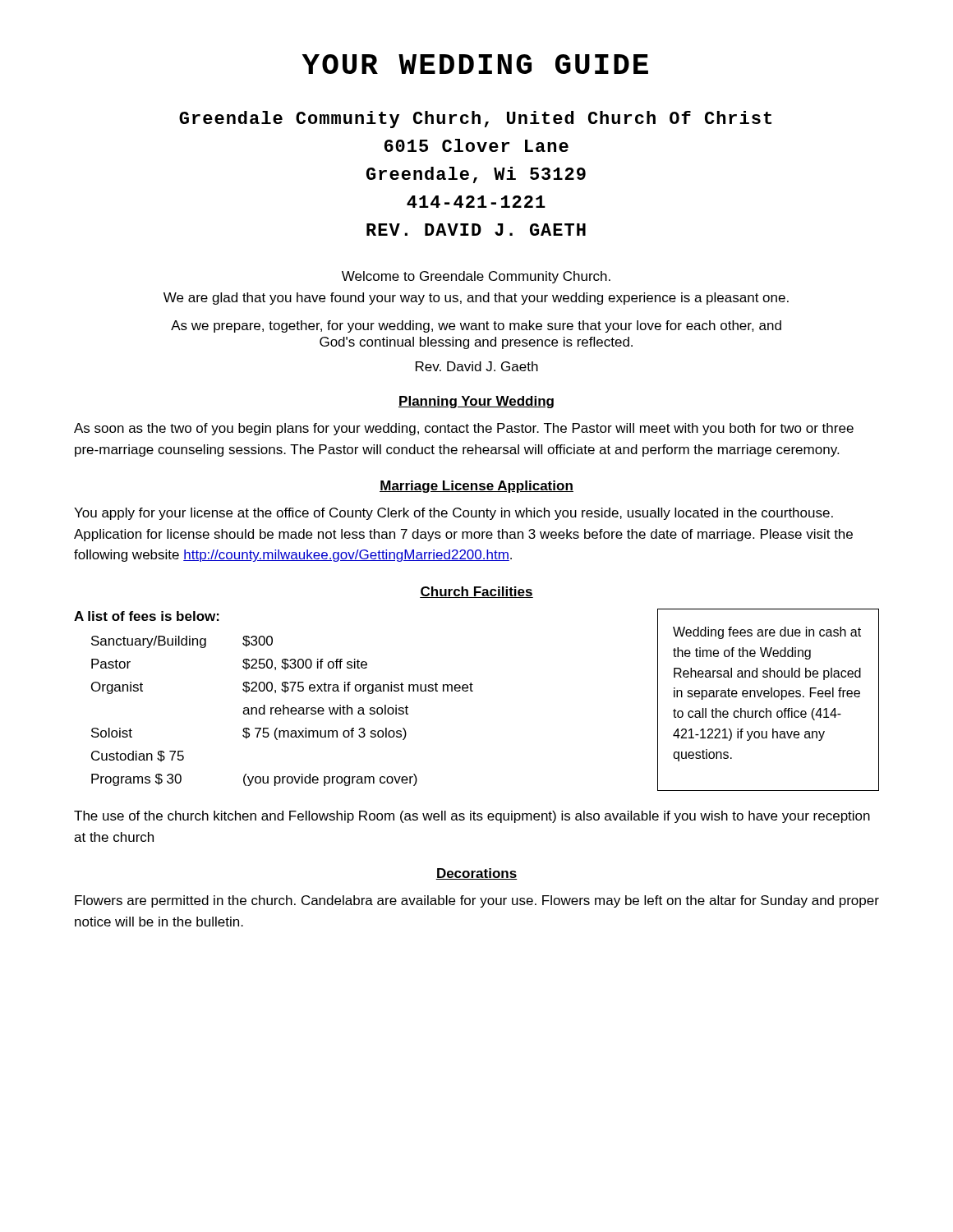
Task: Select the element starting "Rev. David J. Gaeth"
Action: click(x=476, y=367)
